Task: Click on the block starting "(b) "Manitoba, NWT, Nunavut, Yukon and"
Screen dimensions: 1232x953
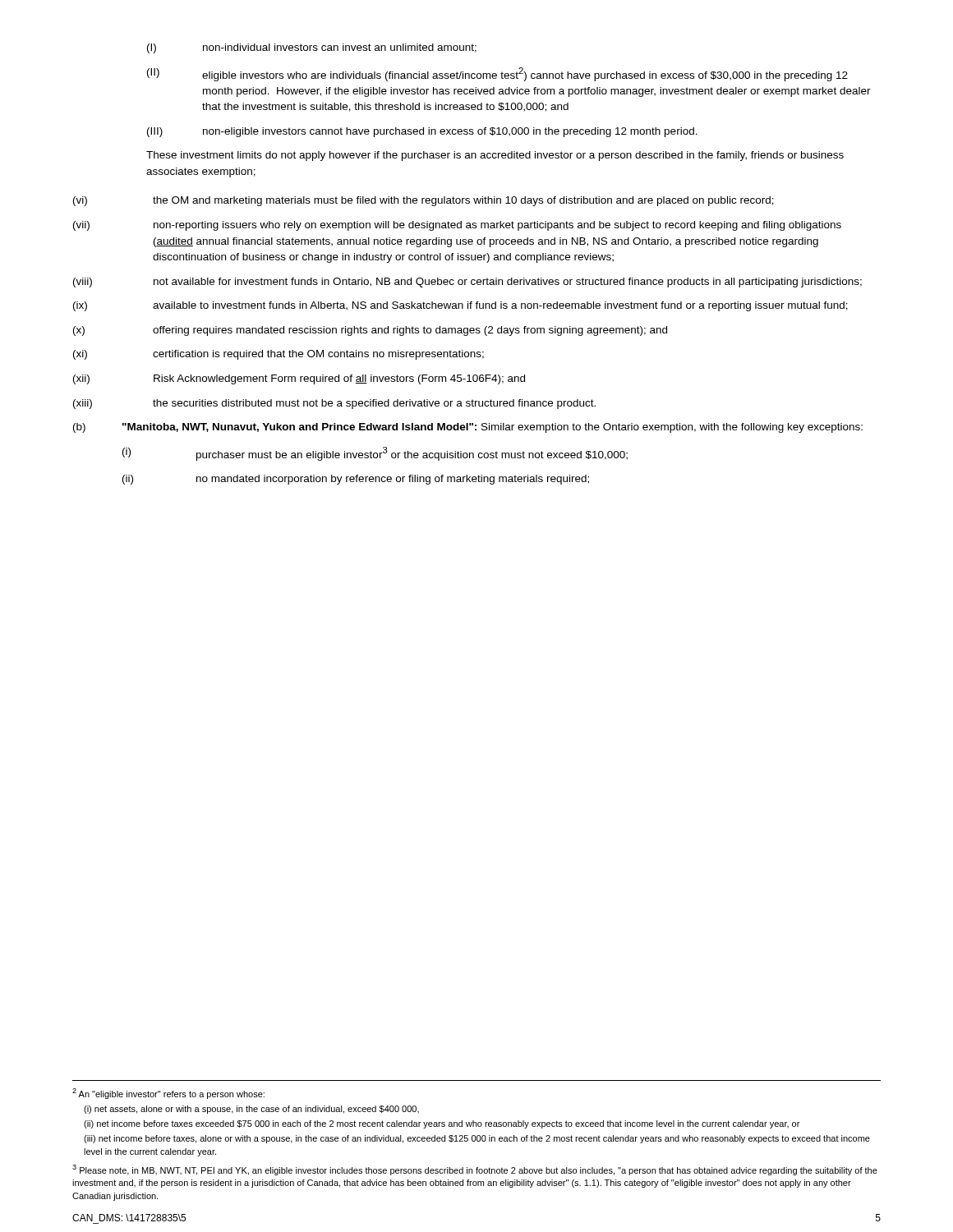Action: tap(476, 427)
